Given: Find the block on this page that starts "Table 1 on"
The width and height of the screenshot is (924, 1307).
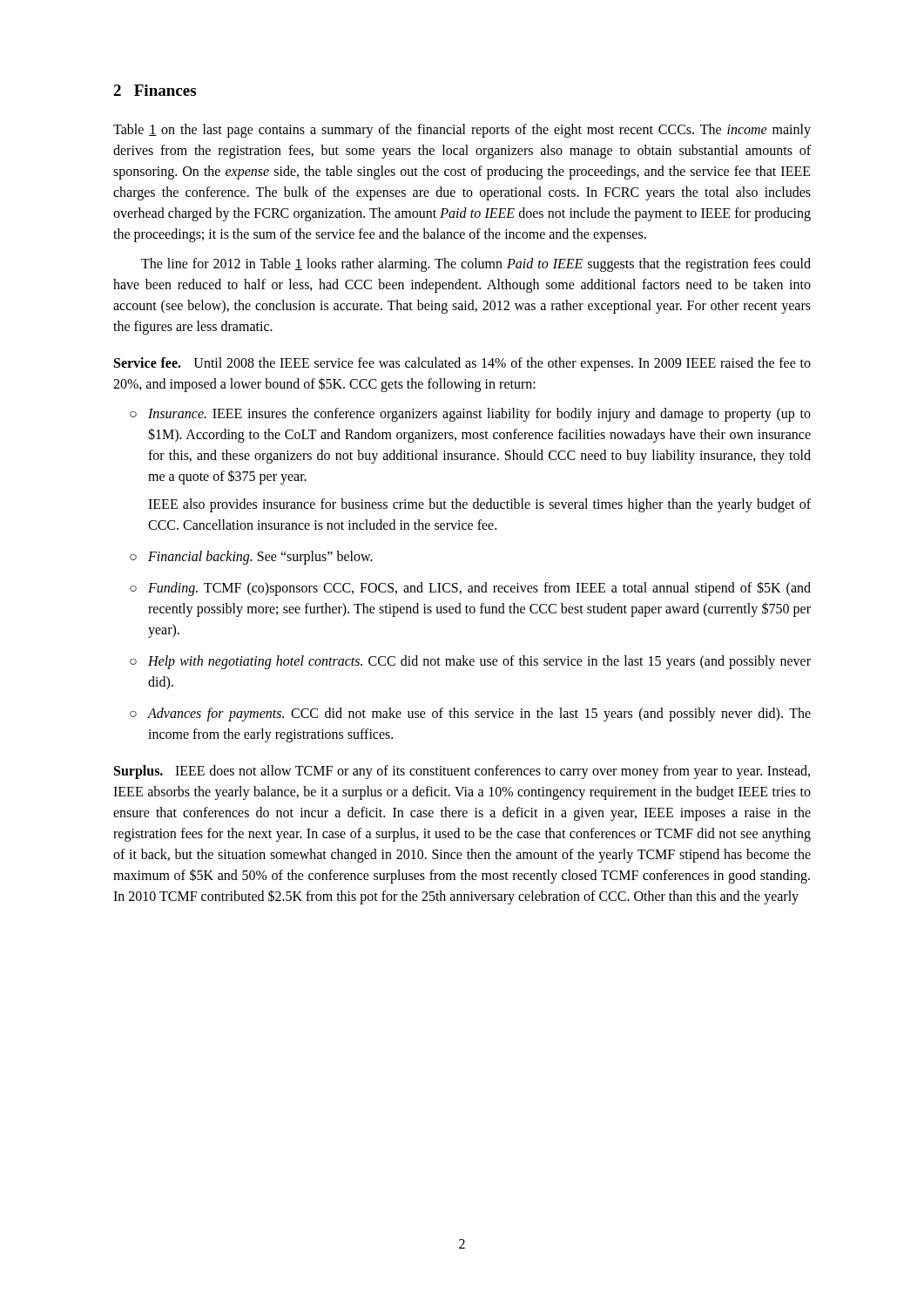Looking at the screenshot, I should pos(462,228).
